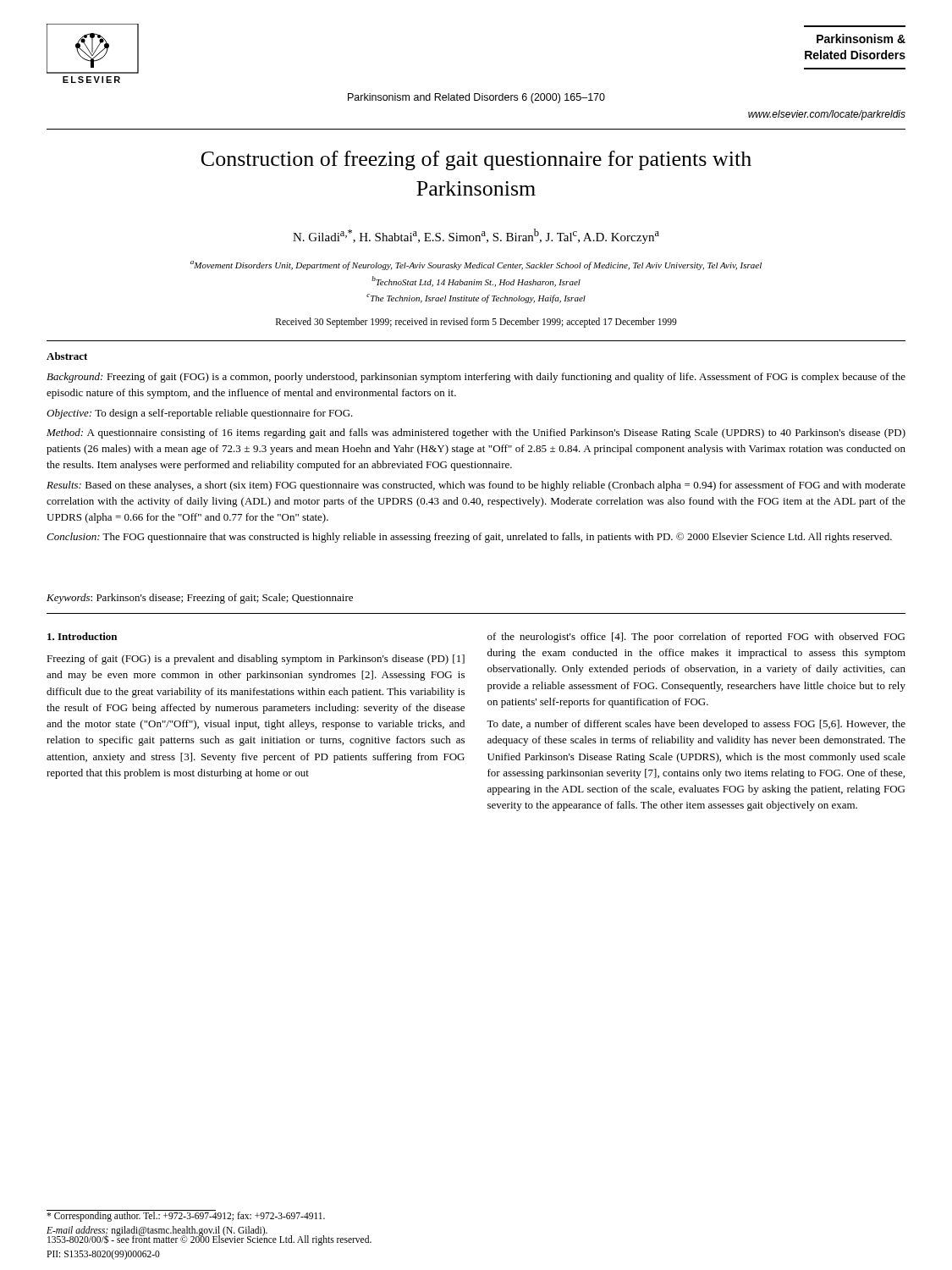Find the text block starting "Introduction Freezing of gait (FOG)"
The width and height of the screenshot is (952, 1270).
coord(256,704)
